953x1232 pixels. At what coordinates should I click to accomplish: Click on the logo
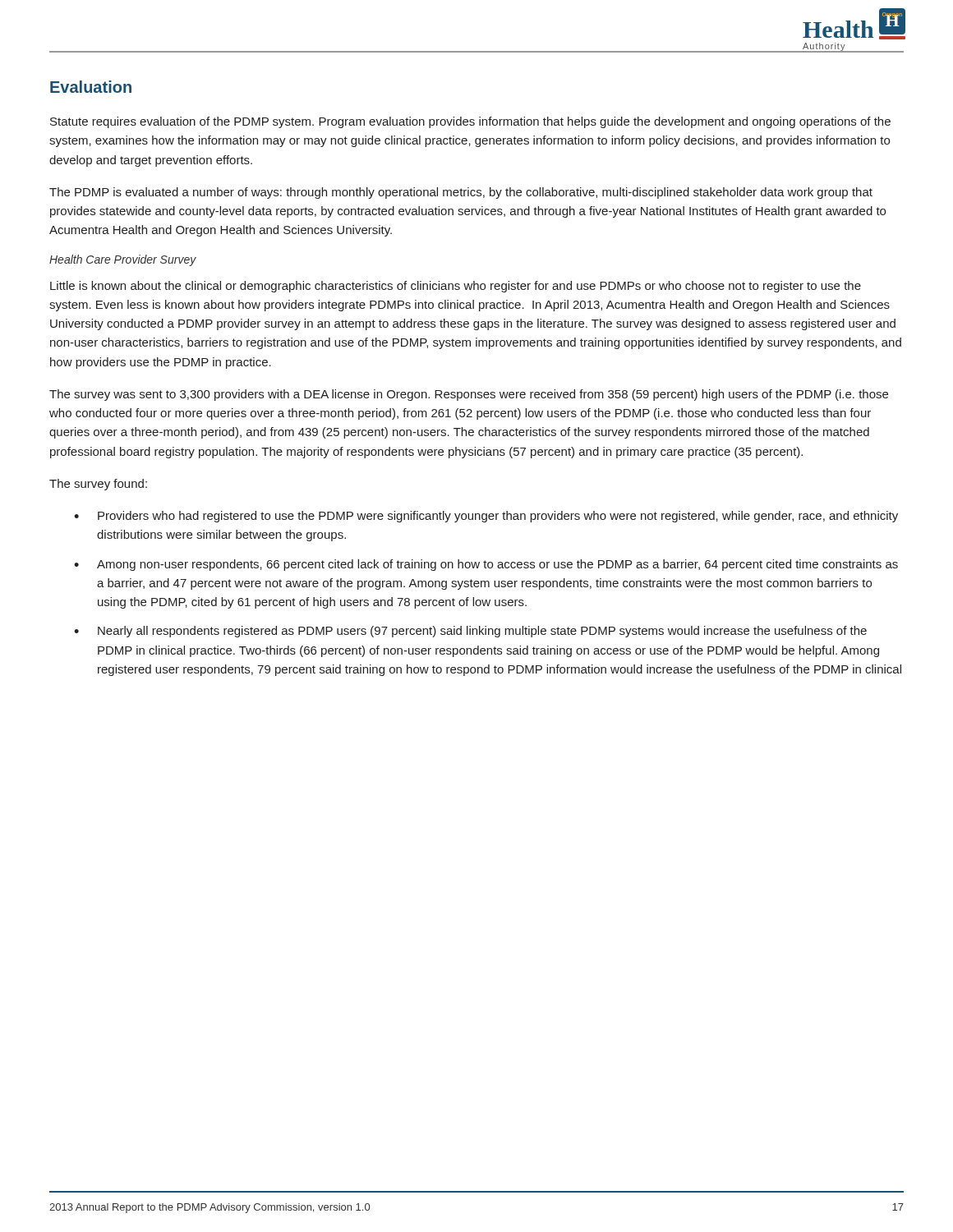tap(854, 30)
